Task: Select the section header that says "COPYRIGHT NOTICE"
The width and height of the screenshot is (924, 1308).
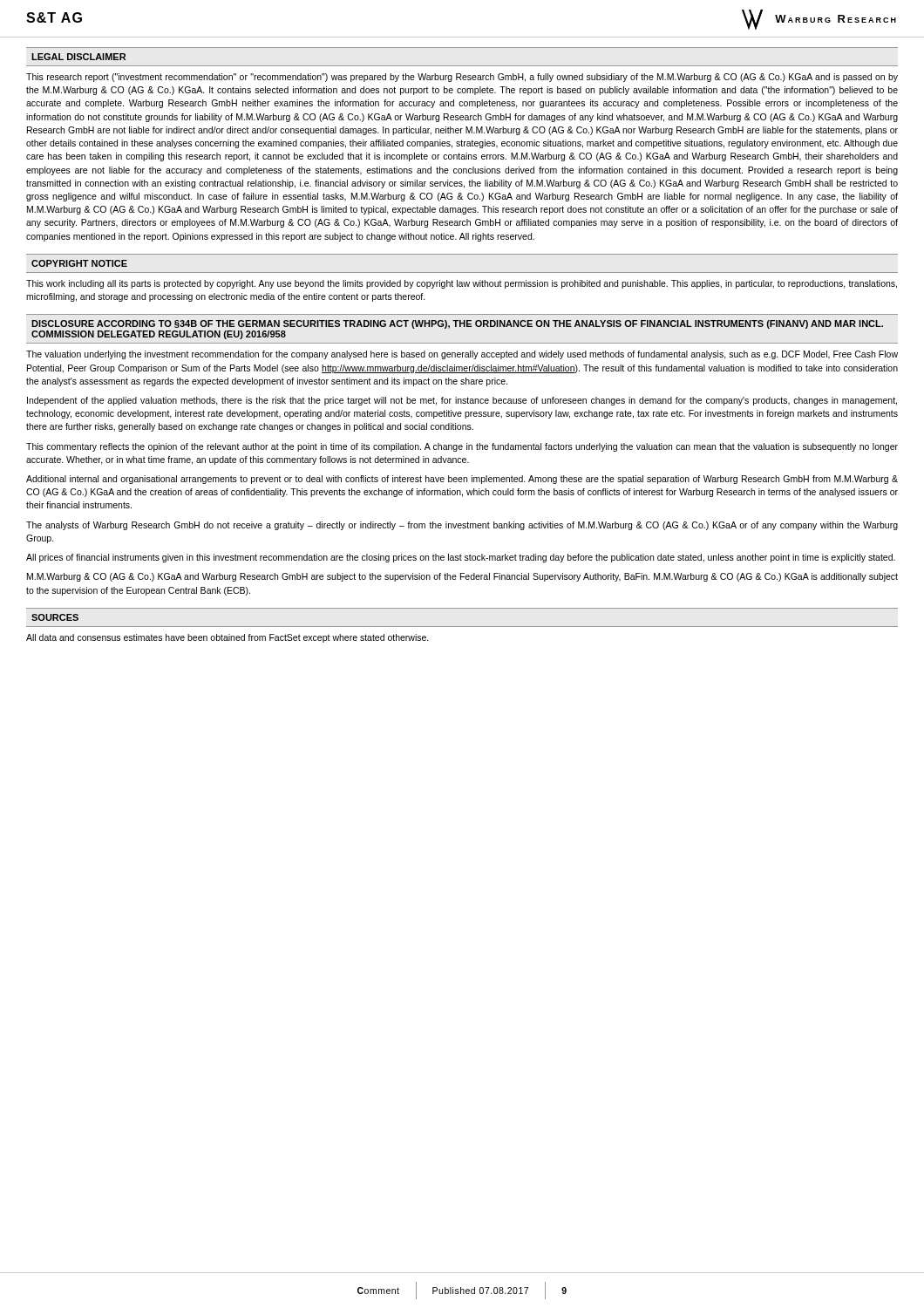Action: click(79, 263)
